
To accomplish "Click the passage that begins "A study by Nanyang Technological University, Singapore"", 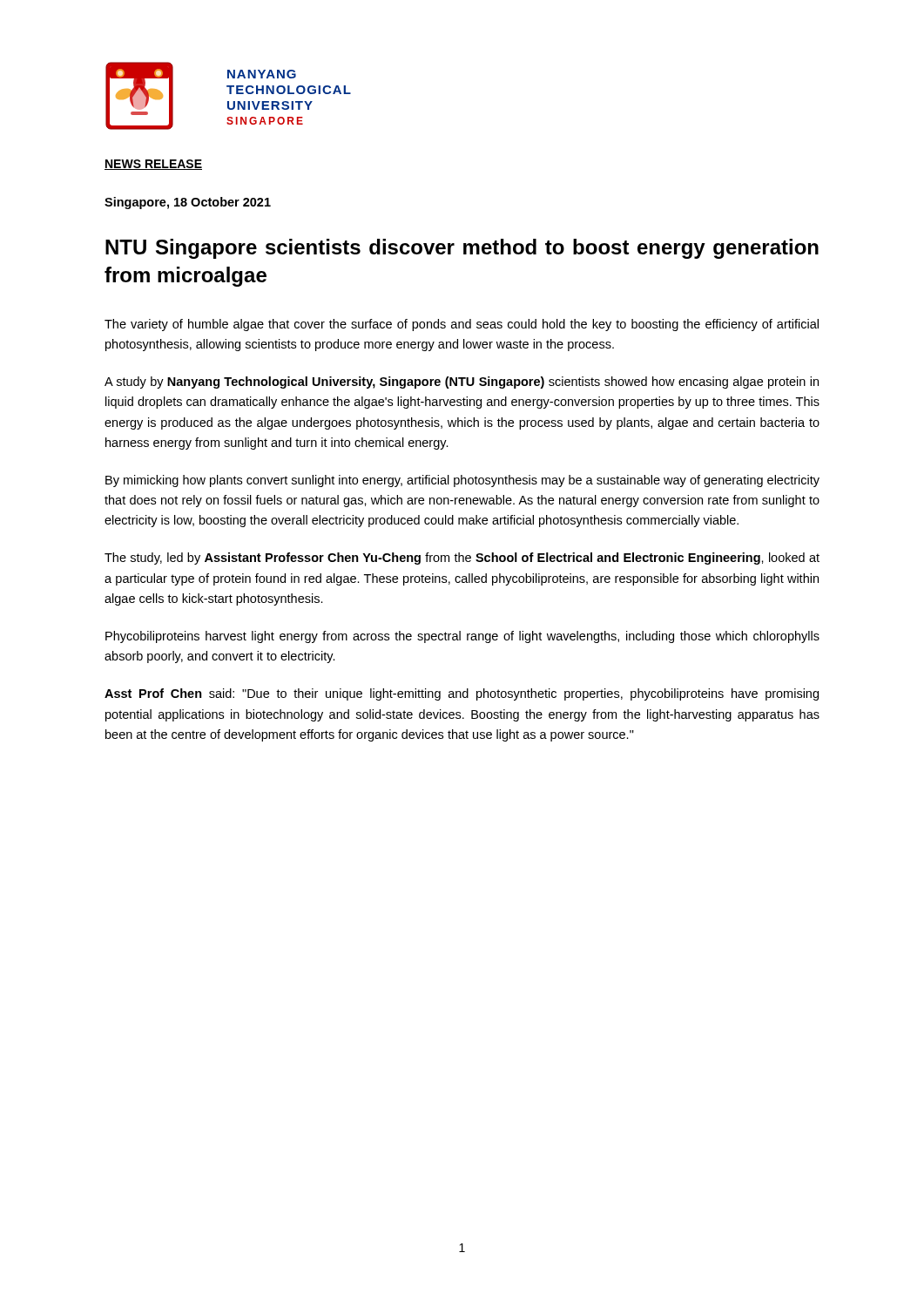I will click(462, 412).
